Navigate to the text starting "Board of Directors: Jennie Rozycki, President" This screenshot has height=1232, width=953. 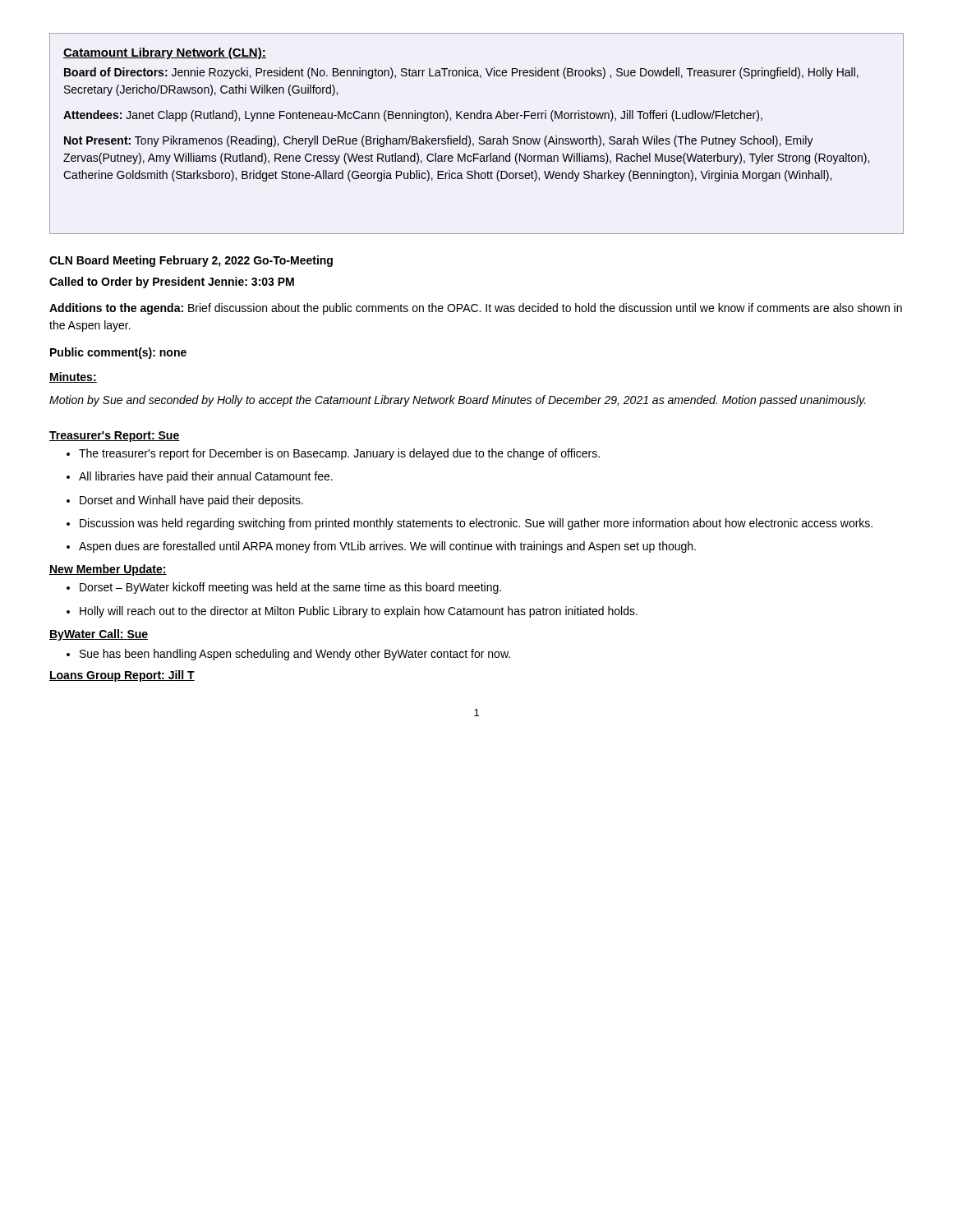[x=461, y=81]
